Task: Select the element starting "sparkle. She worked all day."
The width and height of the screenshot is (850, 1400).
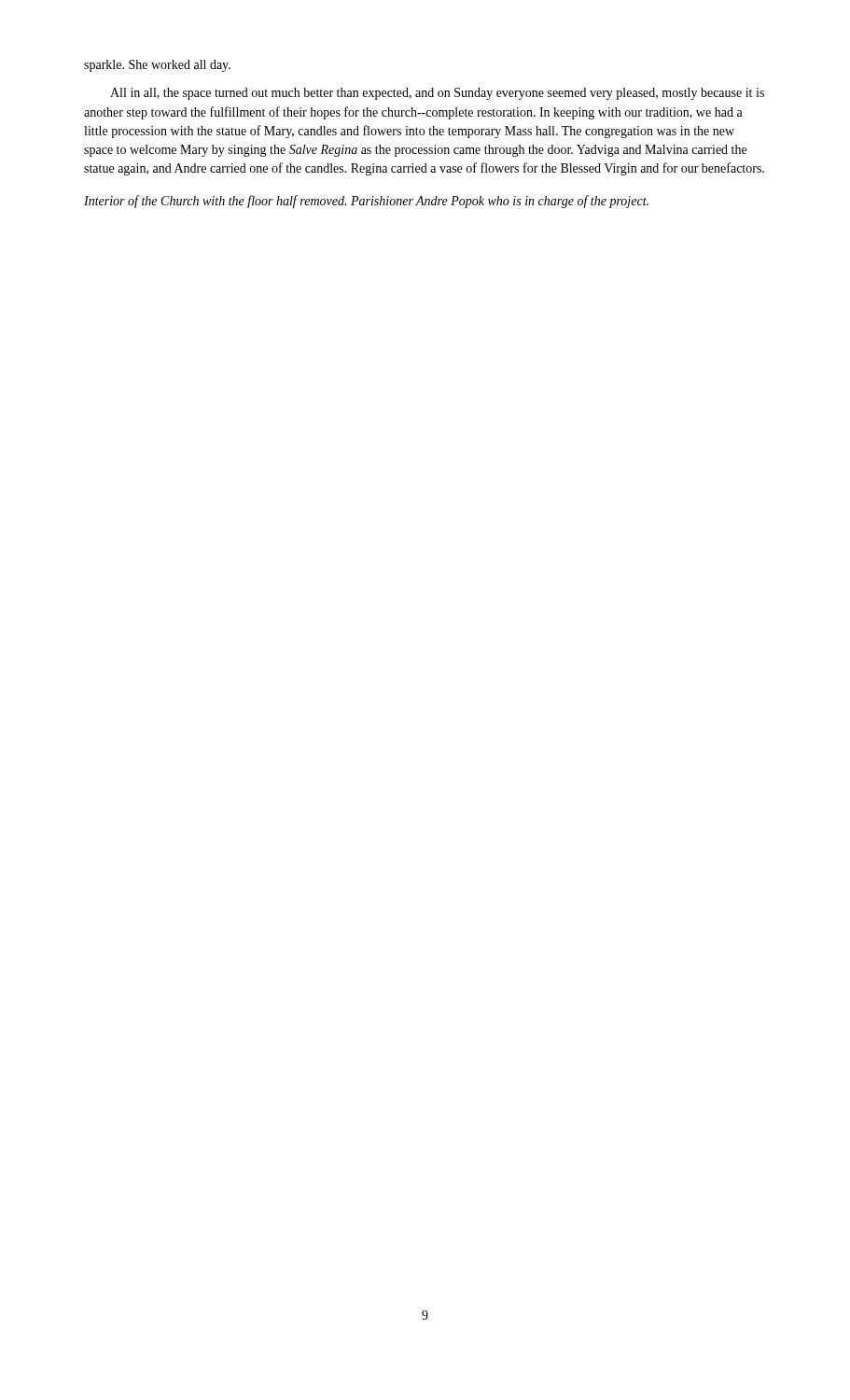Action: [x=158, y=65]
